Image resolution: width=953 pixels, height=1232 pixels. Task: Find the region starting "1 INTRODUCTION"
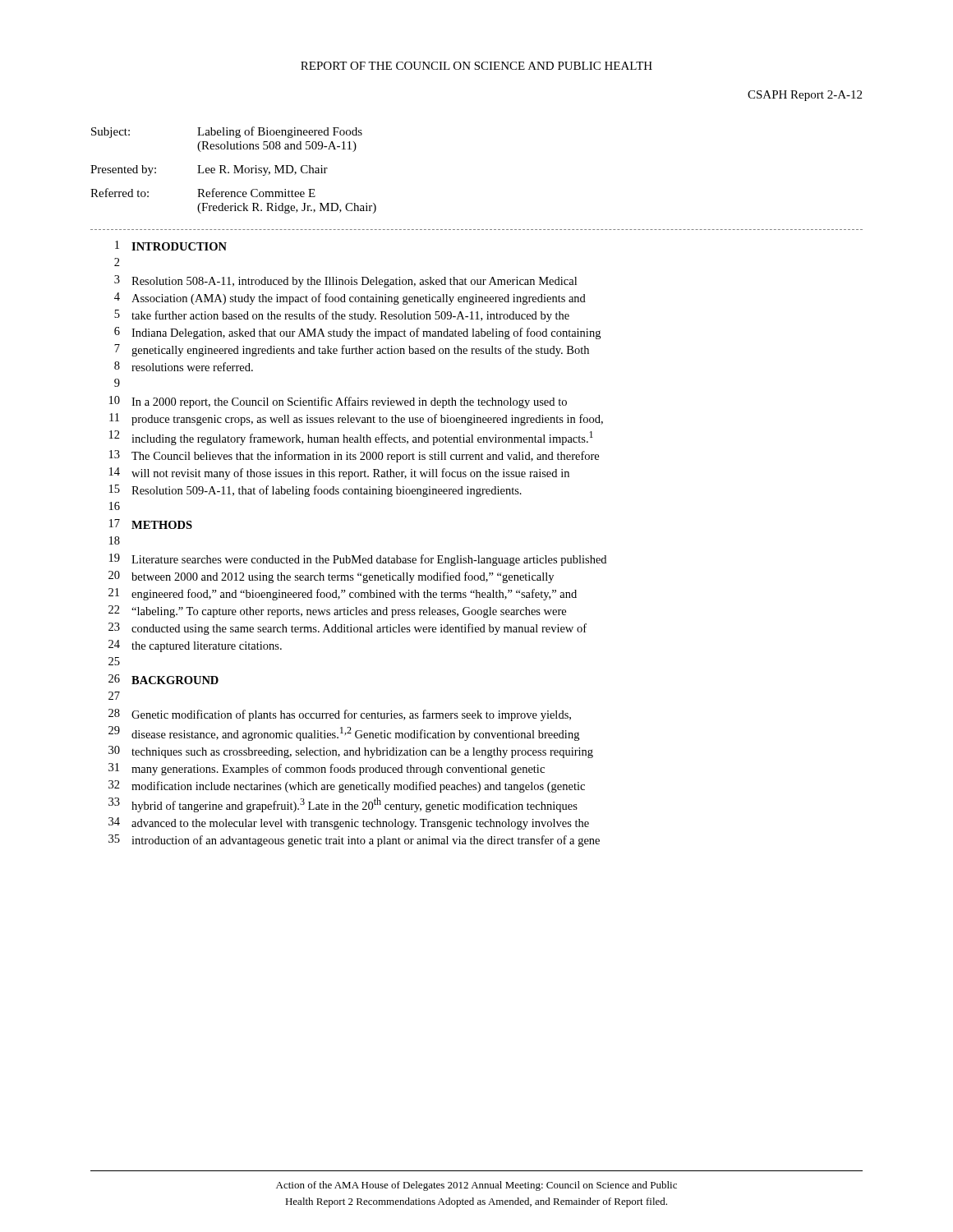click(171, 246)
